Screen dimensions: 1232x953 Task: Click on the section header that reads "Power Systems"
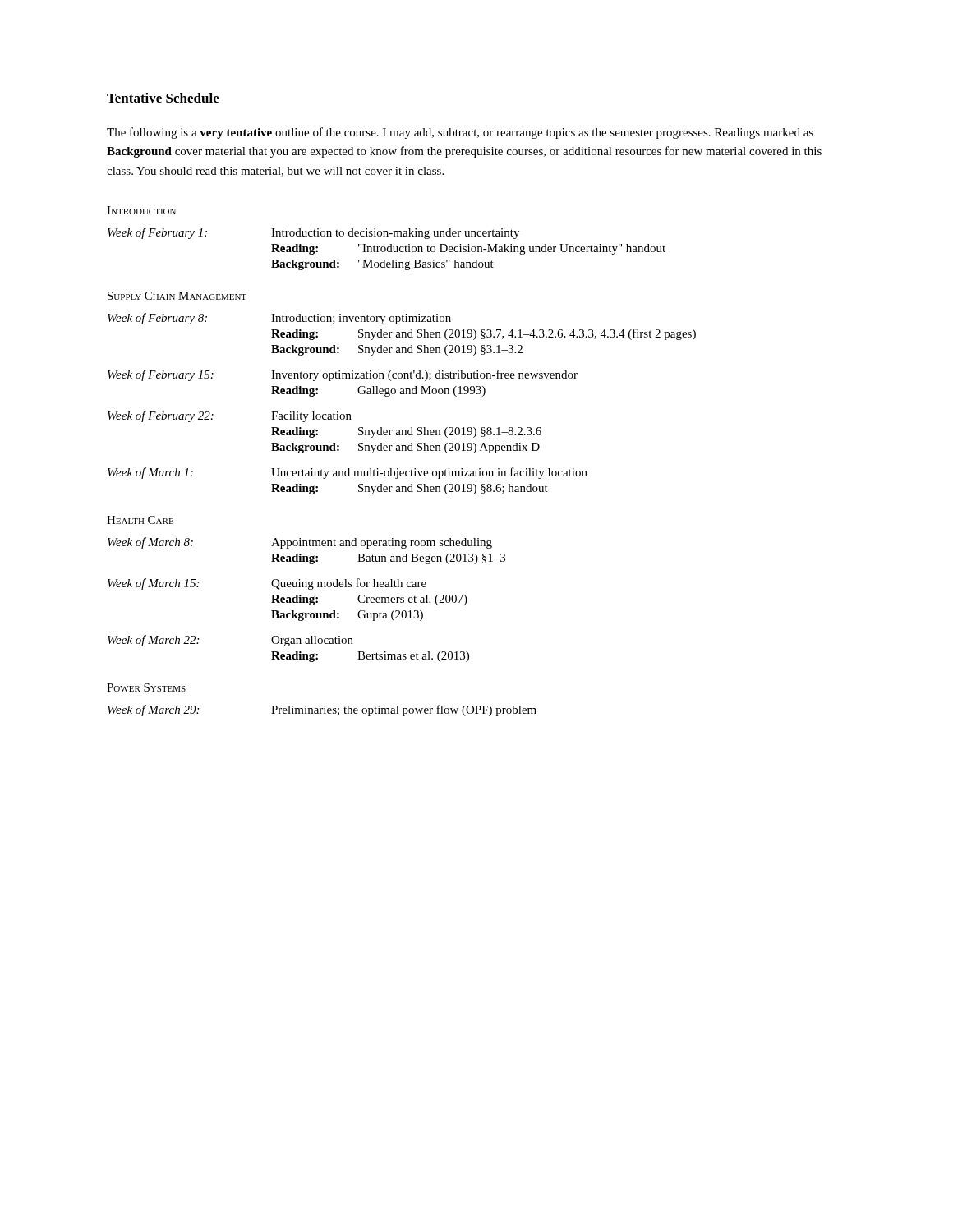[x=146, y=687]
